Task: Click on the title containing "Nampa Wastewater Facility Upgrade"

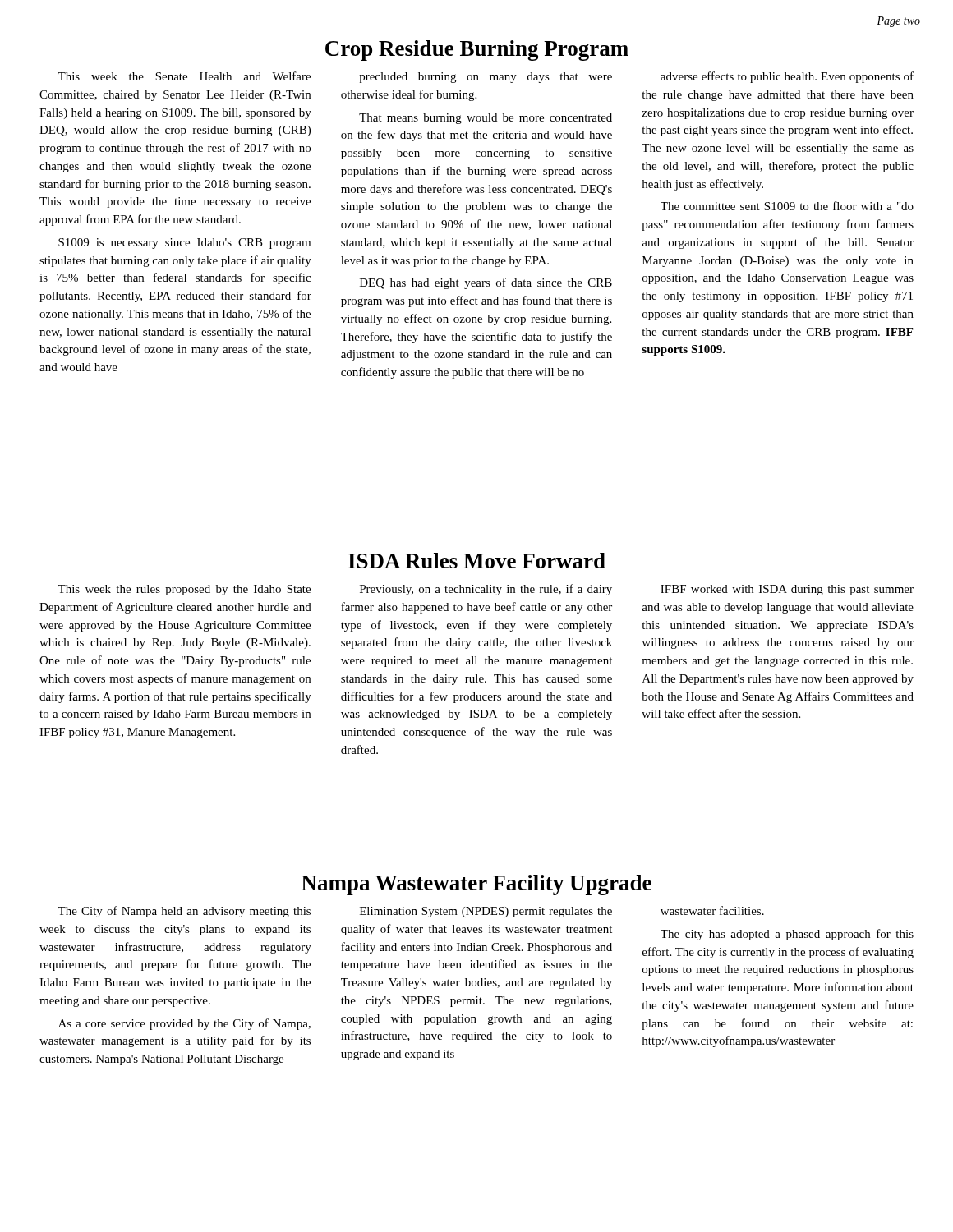Action: coord(476,883)
